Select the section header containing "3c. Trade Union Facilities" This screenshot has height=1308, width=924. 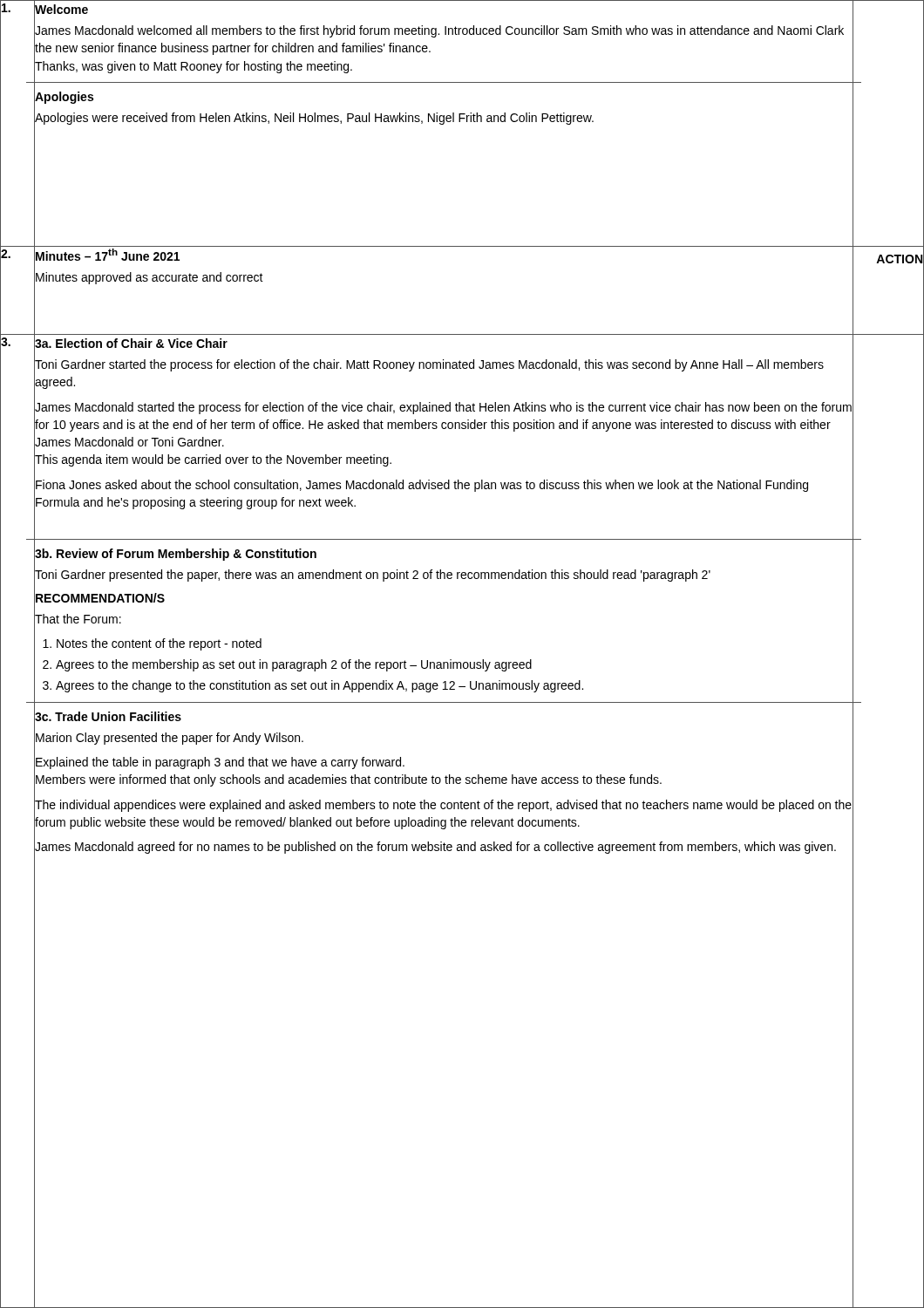click(108, 717)
